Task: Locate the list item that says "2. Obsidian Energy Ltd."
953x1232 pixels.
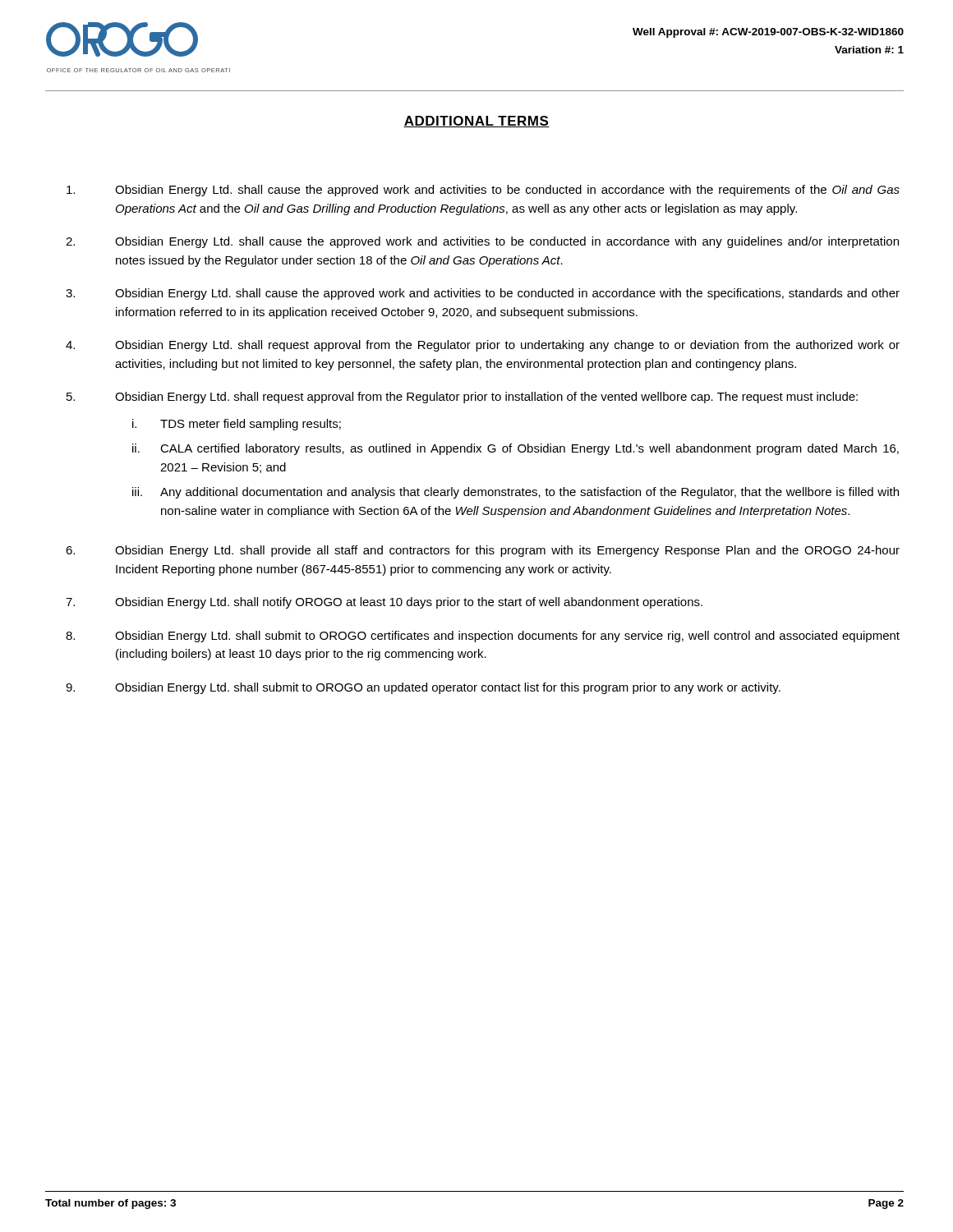Action: click(483, 251)
